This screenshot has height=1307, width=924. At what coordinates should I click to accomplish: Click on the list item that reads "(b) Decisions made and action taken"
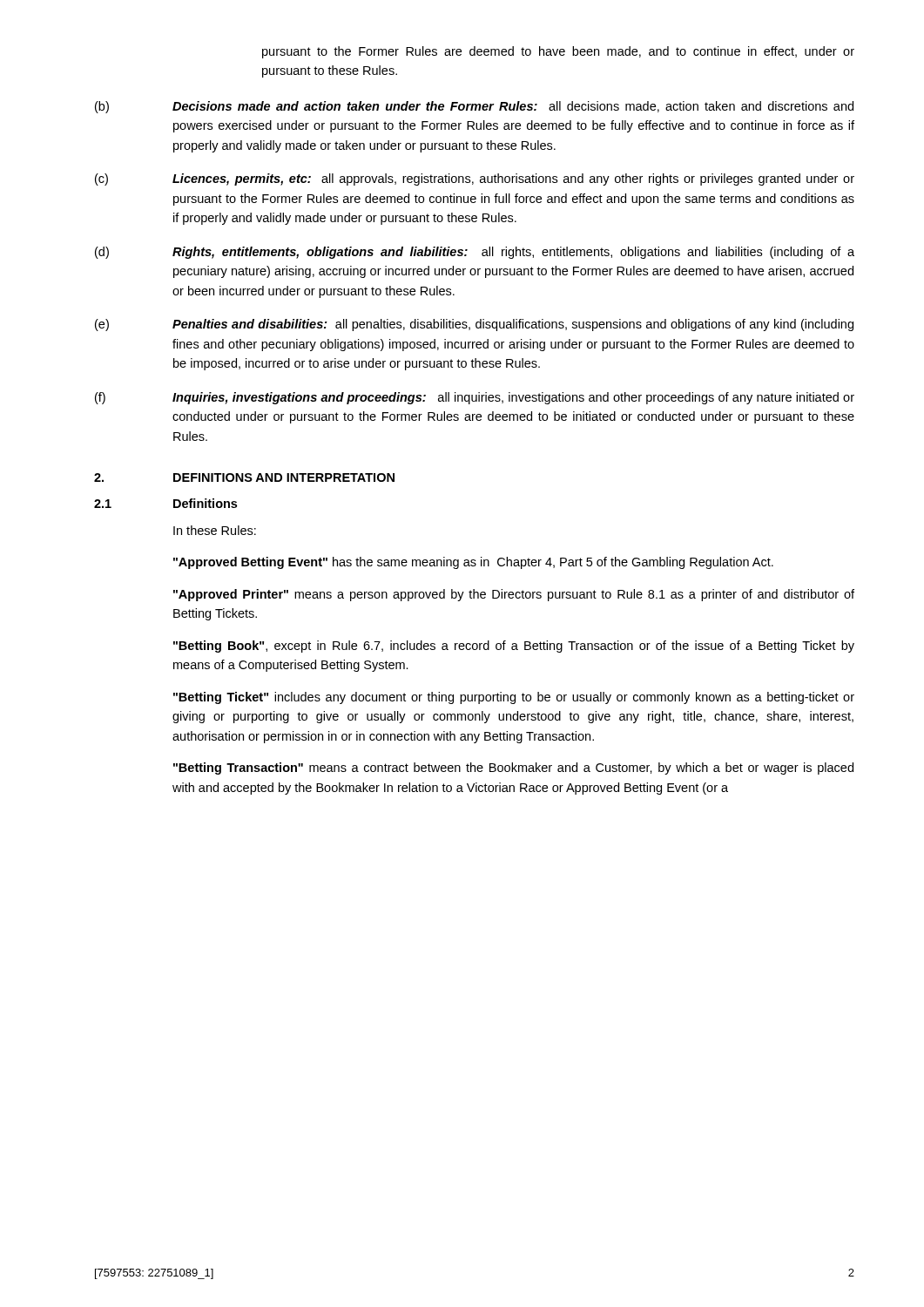[x=474, y=126]
